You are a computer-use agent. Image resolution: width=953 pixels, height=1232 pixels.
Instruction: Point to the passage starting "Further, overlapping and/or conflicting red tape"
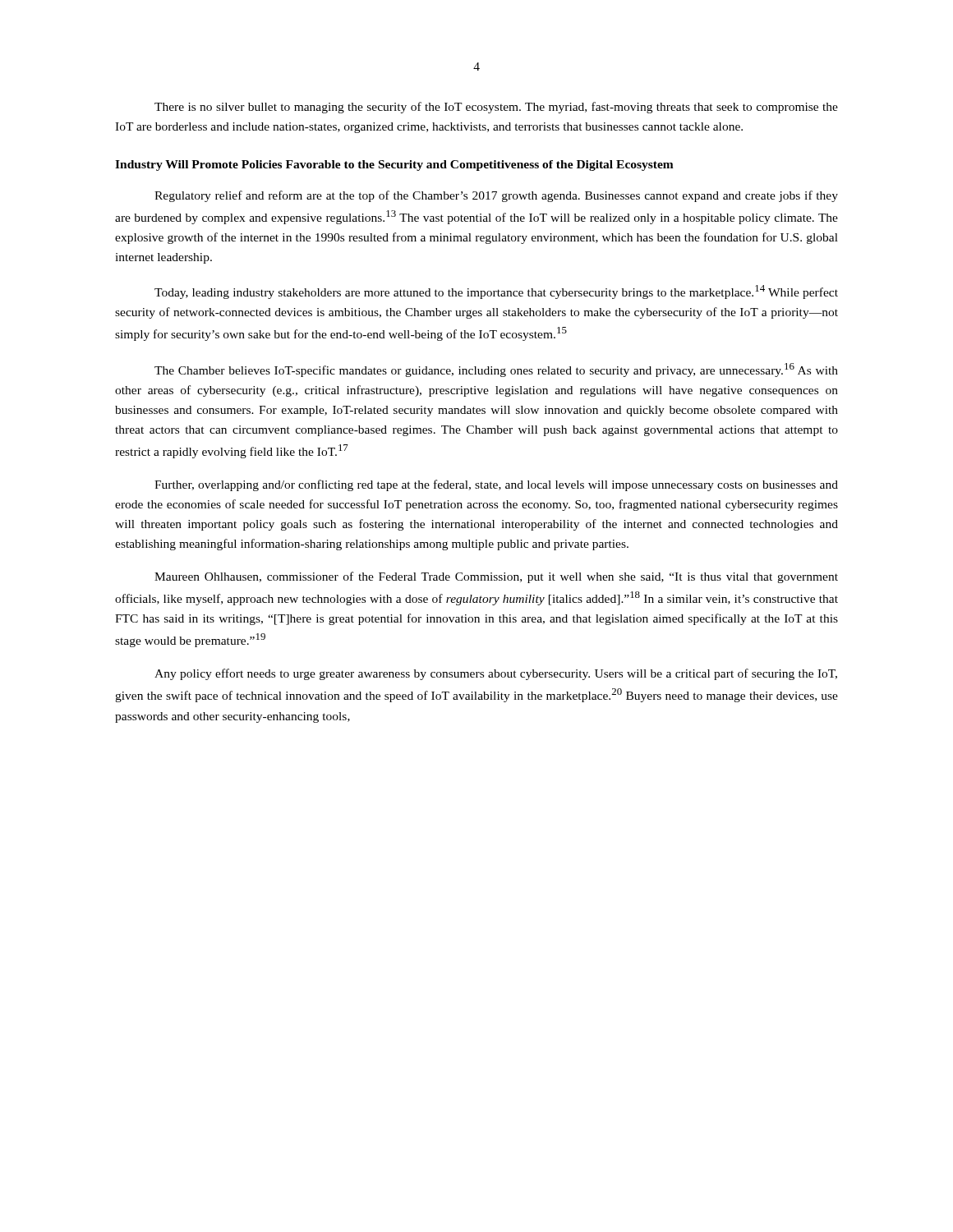[x=476, y=514]
